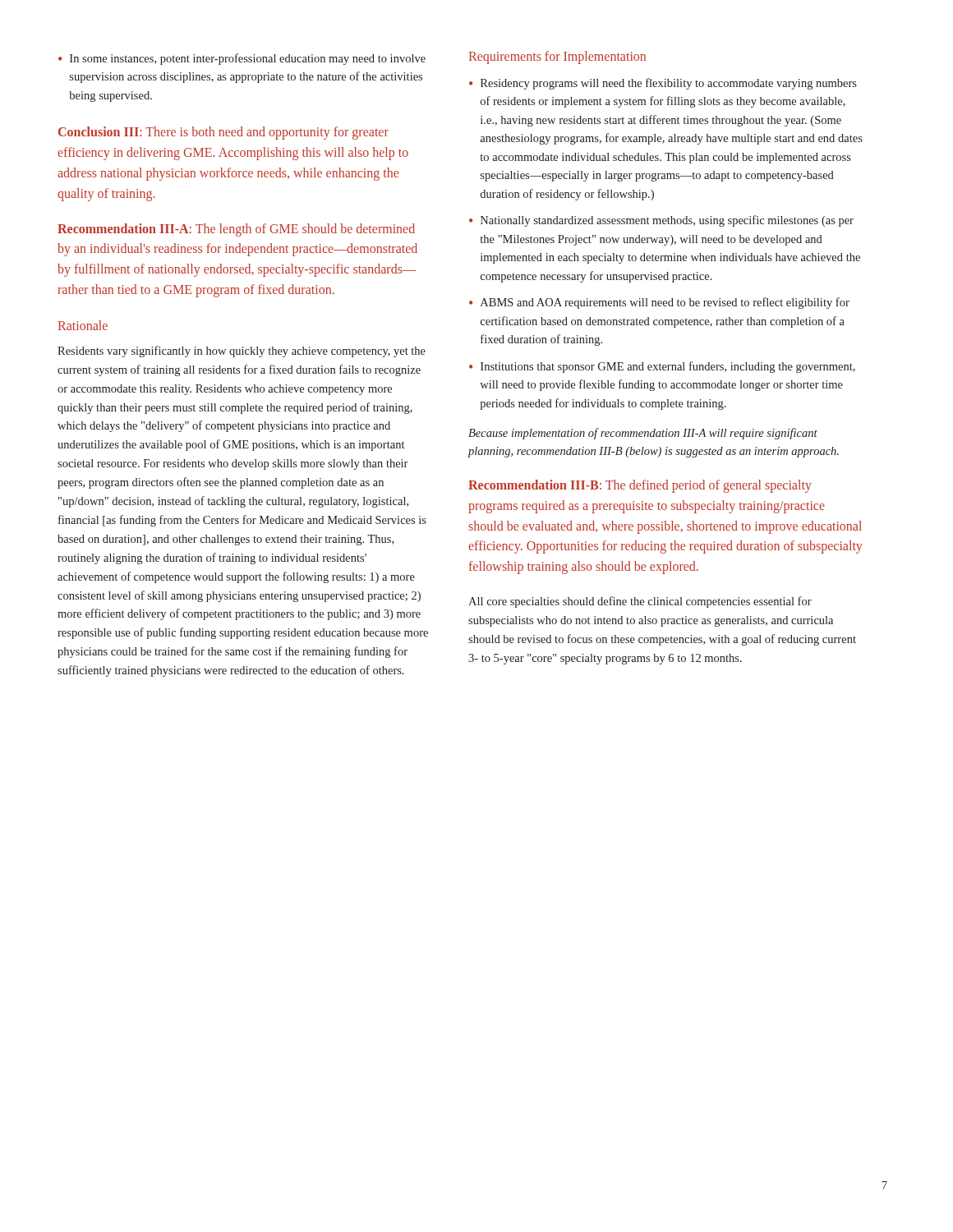Click on the text block with the text "Recommendation III-A: The length of"
This screenshot has height=1232, width=953.
(238, 259)
